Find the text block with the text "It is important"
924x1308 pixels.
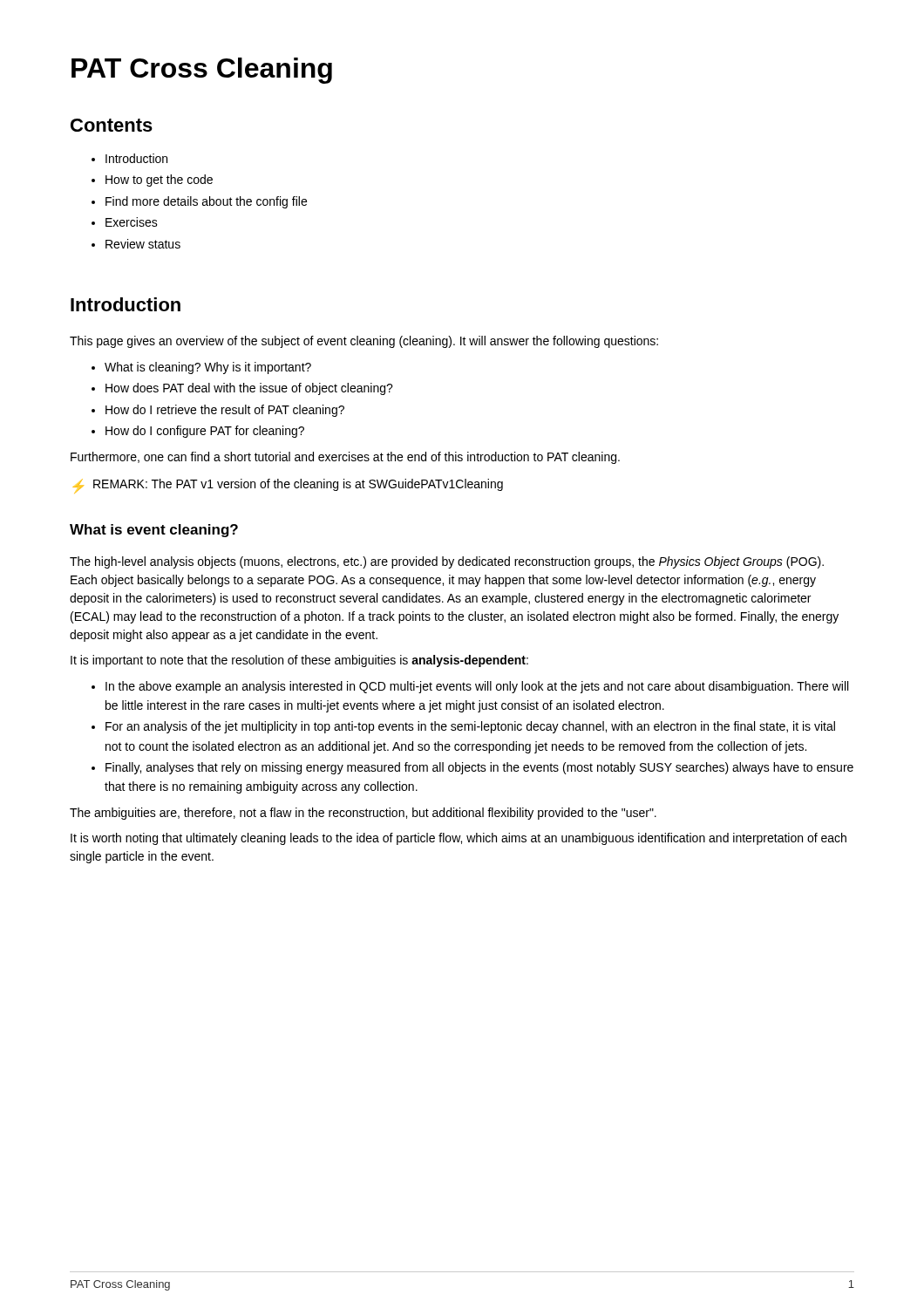(462, 660)
